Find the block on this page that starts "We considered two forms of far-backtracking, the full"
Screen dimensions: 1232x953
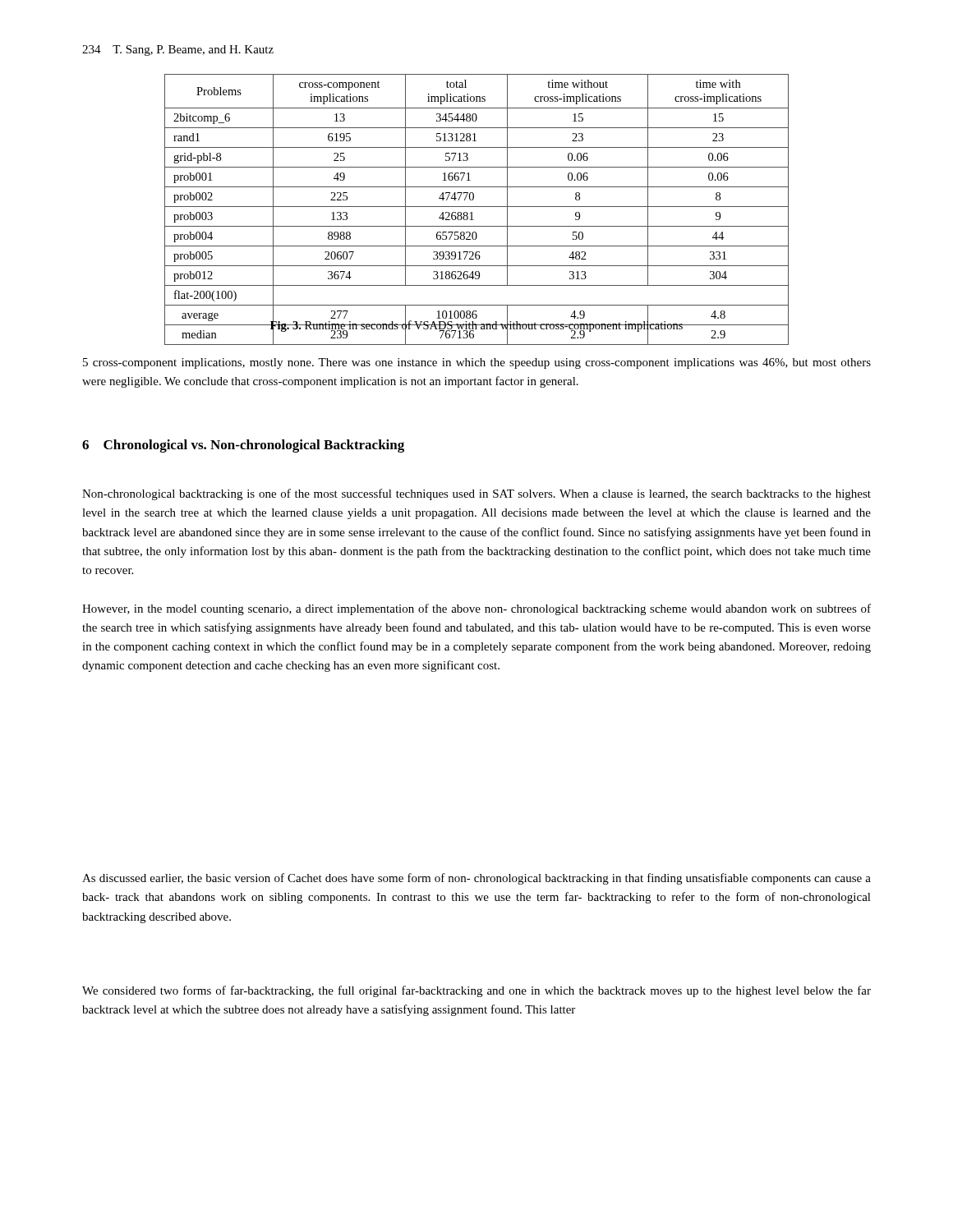[476, 1000]
